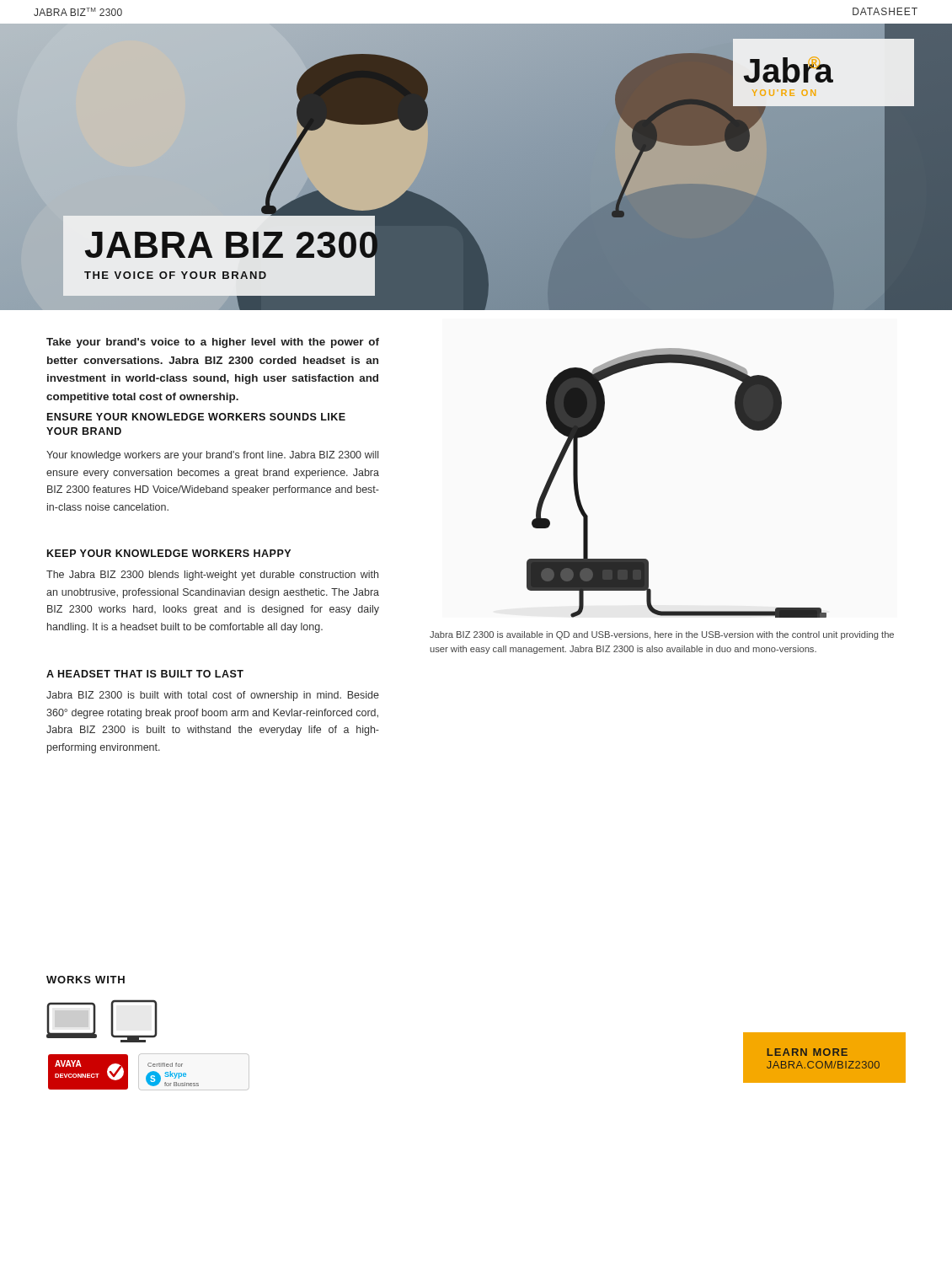Click a caption
952x1264 pixels.
coord(662,642)
